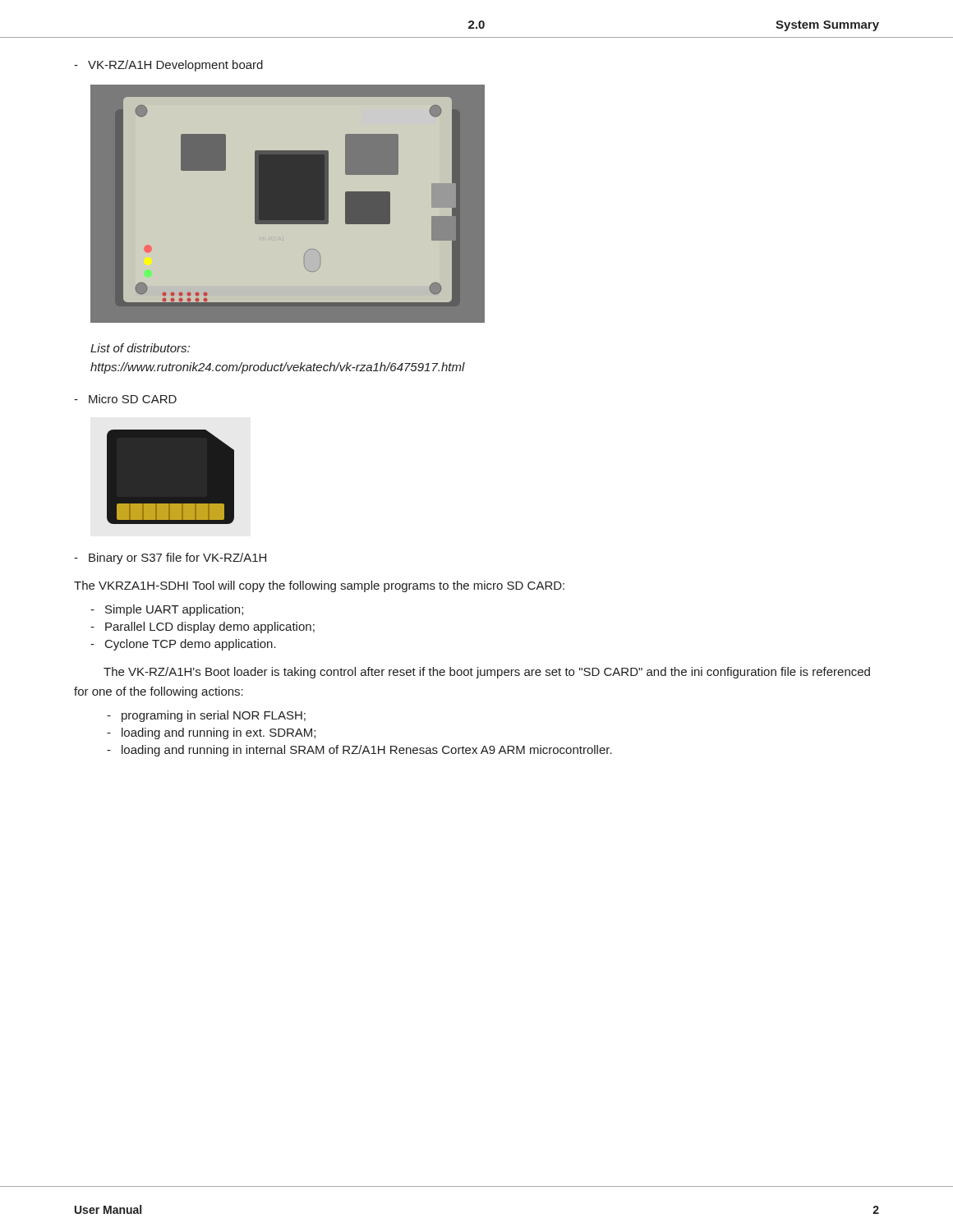The width and height of the screenshot is (953, 1232).
Task: Click on the element starting "- Cyclone TCP demo application."
Action: [x=183, y=643]
